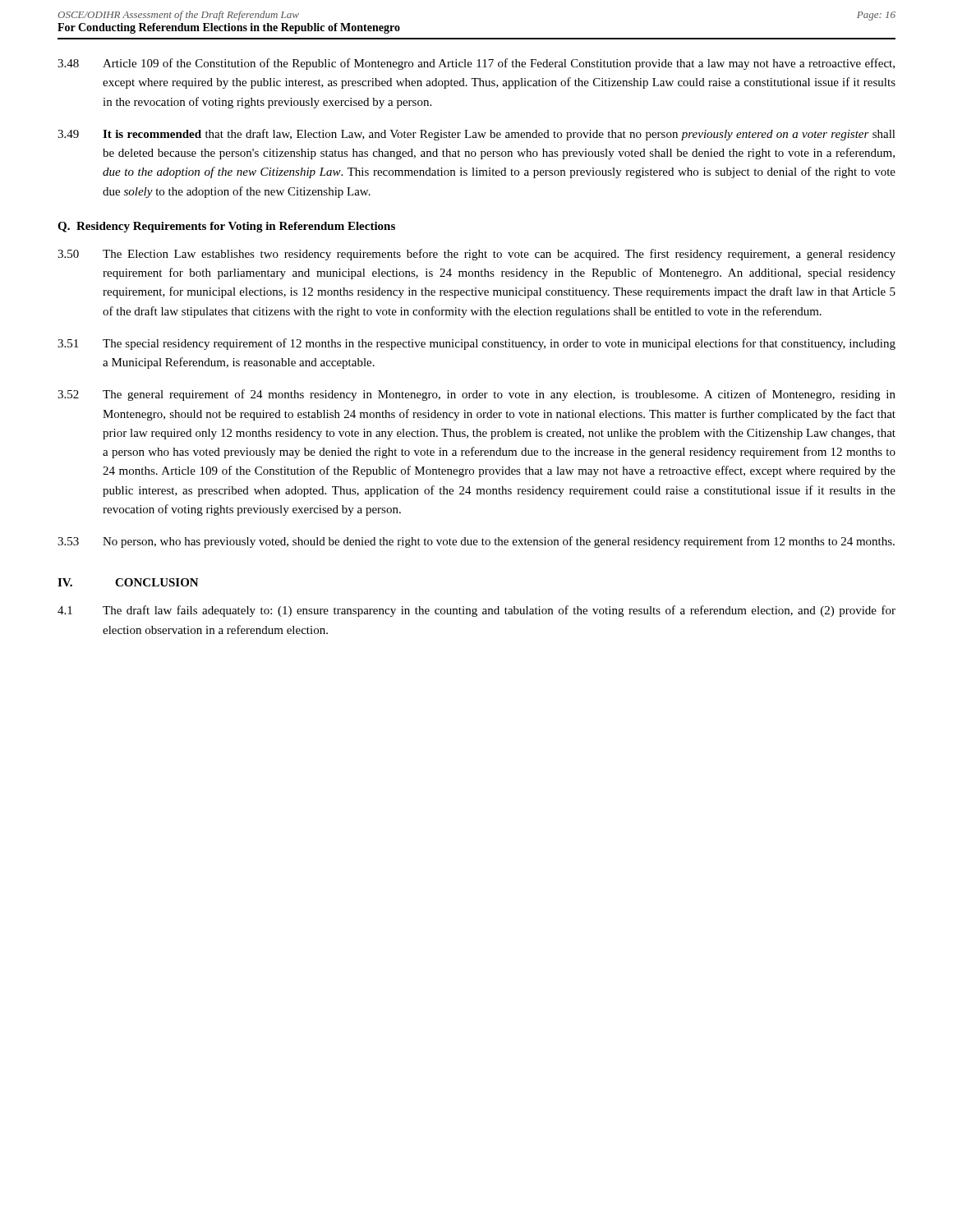Click the passage that begins "3.53 No person,"
Screen dimensions: 1232x953
[476, 542]
